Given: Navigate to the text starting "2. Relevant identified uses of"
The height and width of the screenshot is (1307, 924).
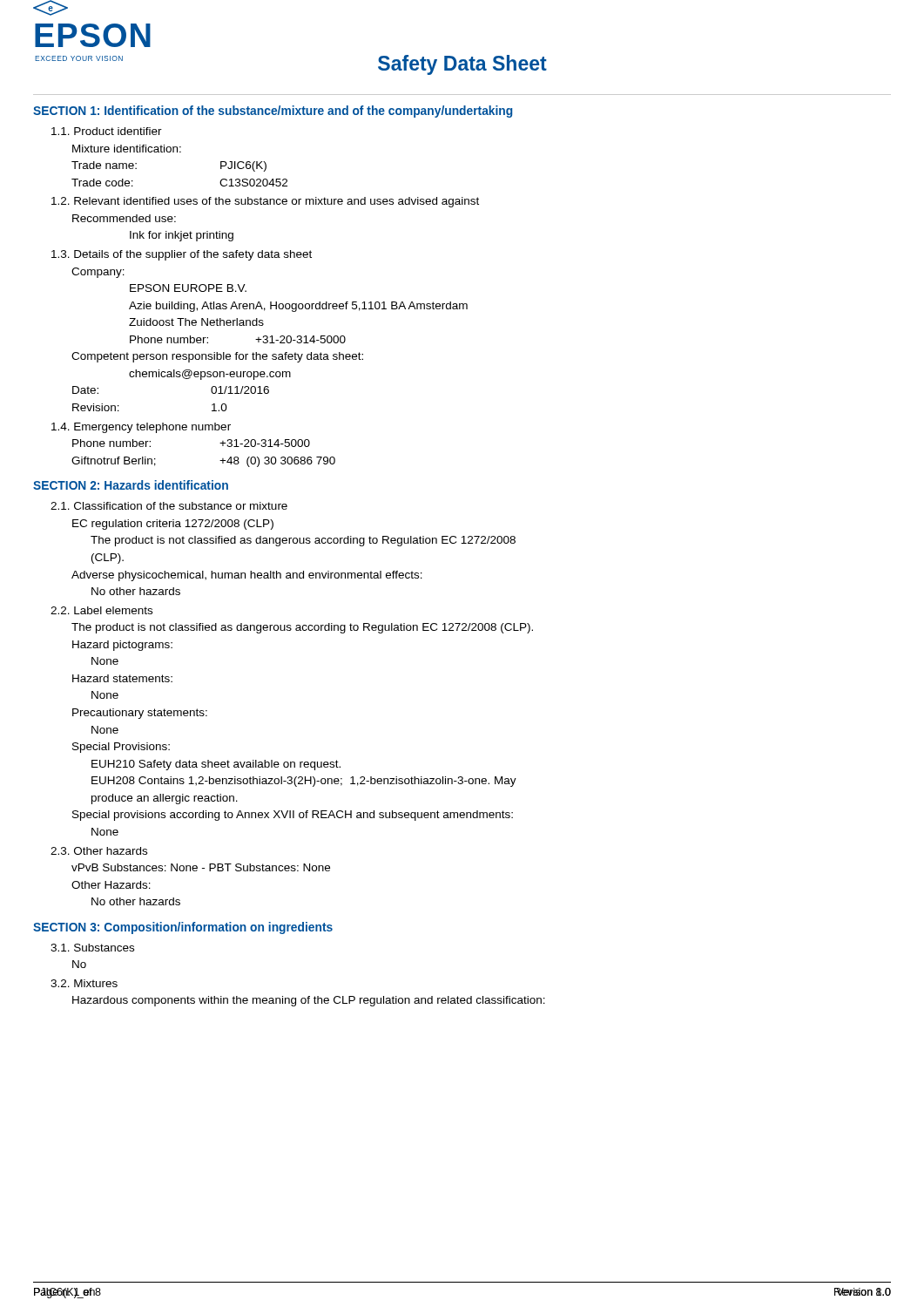Looking at the screenshot, I should 265,202.
